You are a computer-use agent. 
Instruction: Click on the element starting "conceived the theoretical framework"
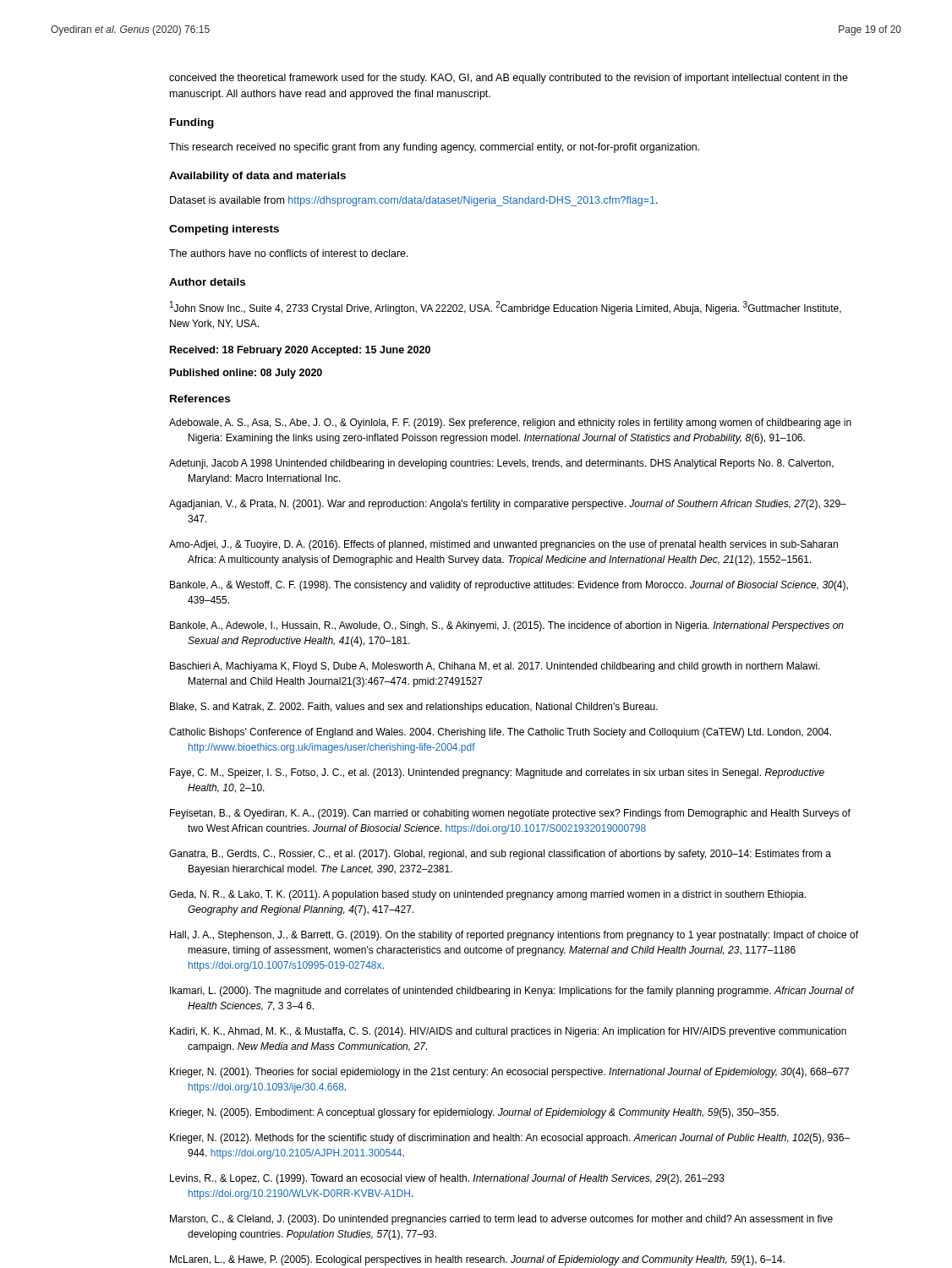514,86
